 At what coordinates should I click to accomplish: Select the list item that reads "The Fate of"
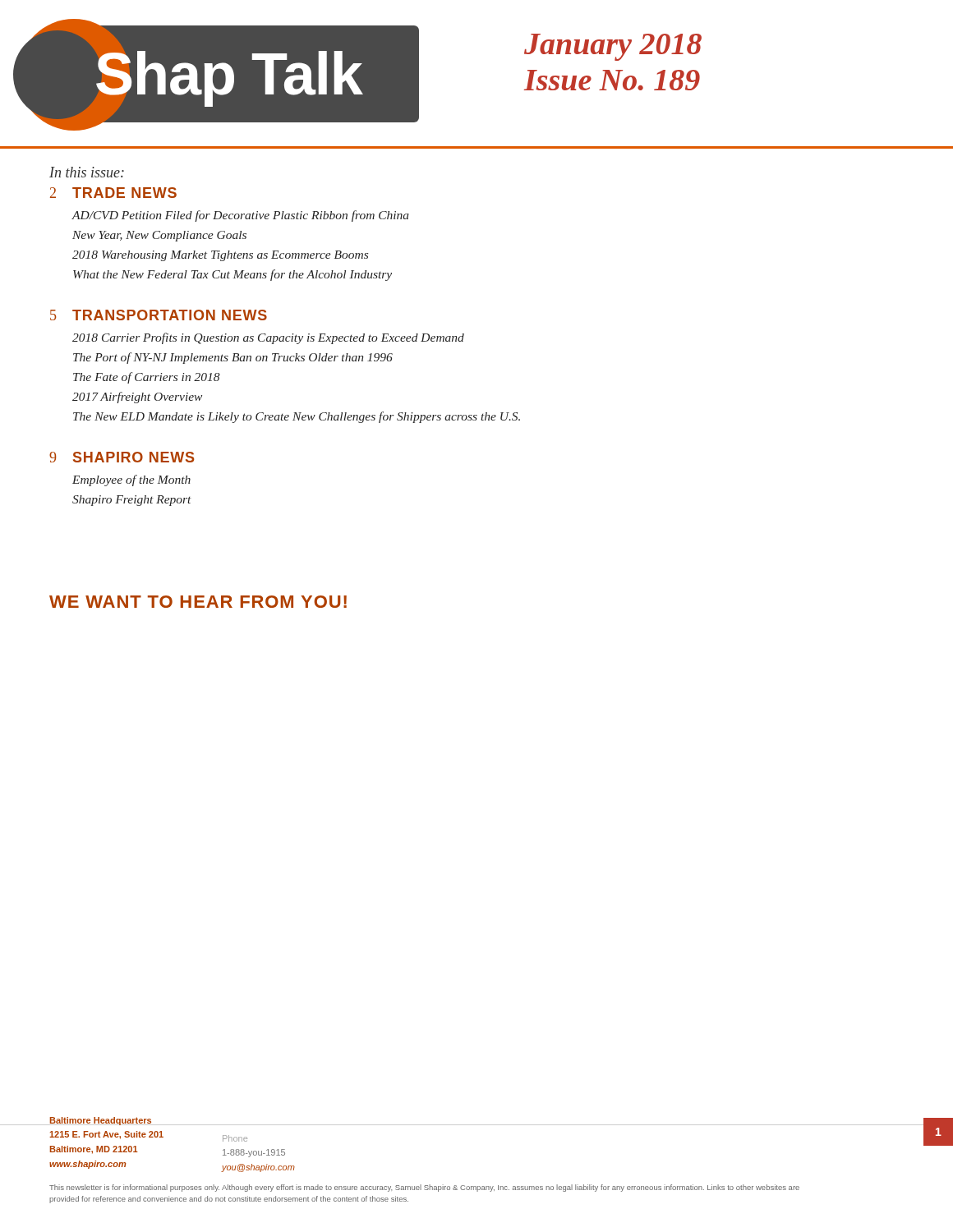pyautogui.click(x=146, y=377)
